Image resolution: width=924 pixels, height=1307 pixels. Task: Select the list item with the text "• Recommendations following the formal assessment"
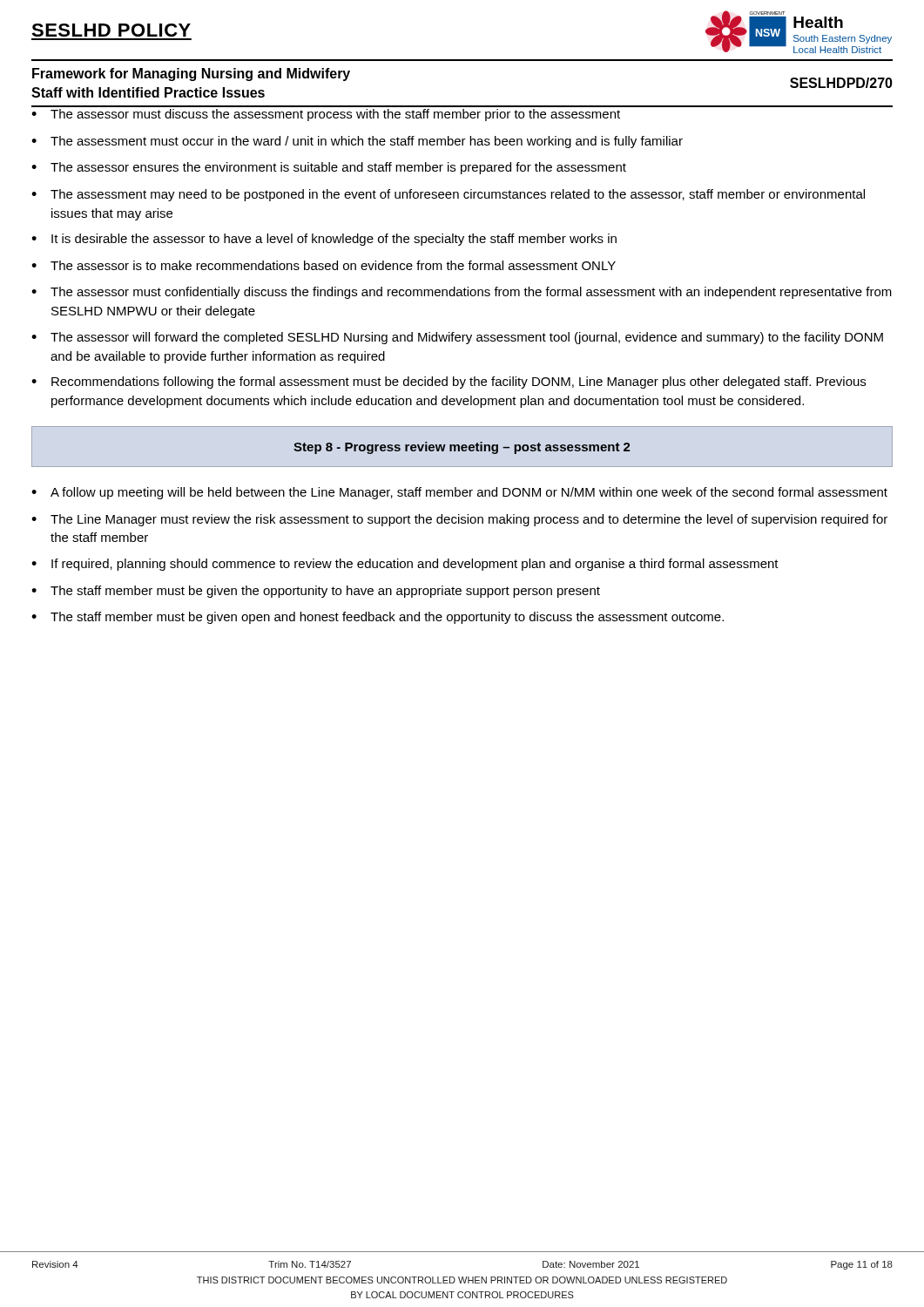(x=462, y=391)
